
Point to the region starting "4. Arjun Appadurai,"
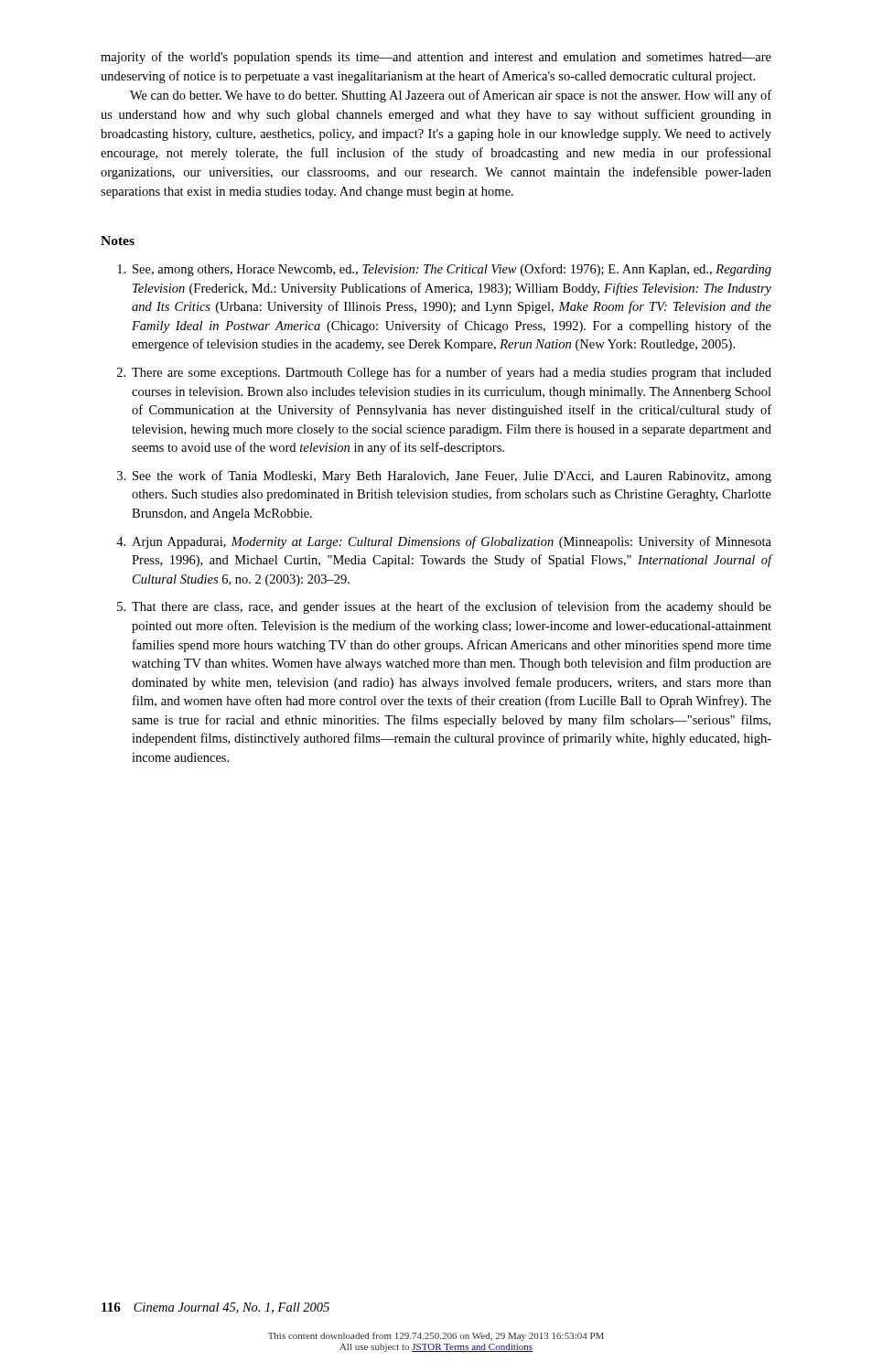[x=436, y=560]
